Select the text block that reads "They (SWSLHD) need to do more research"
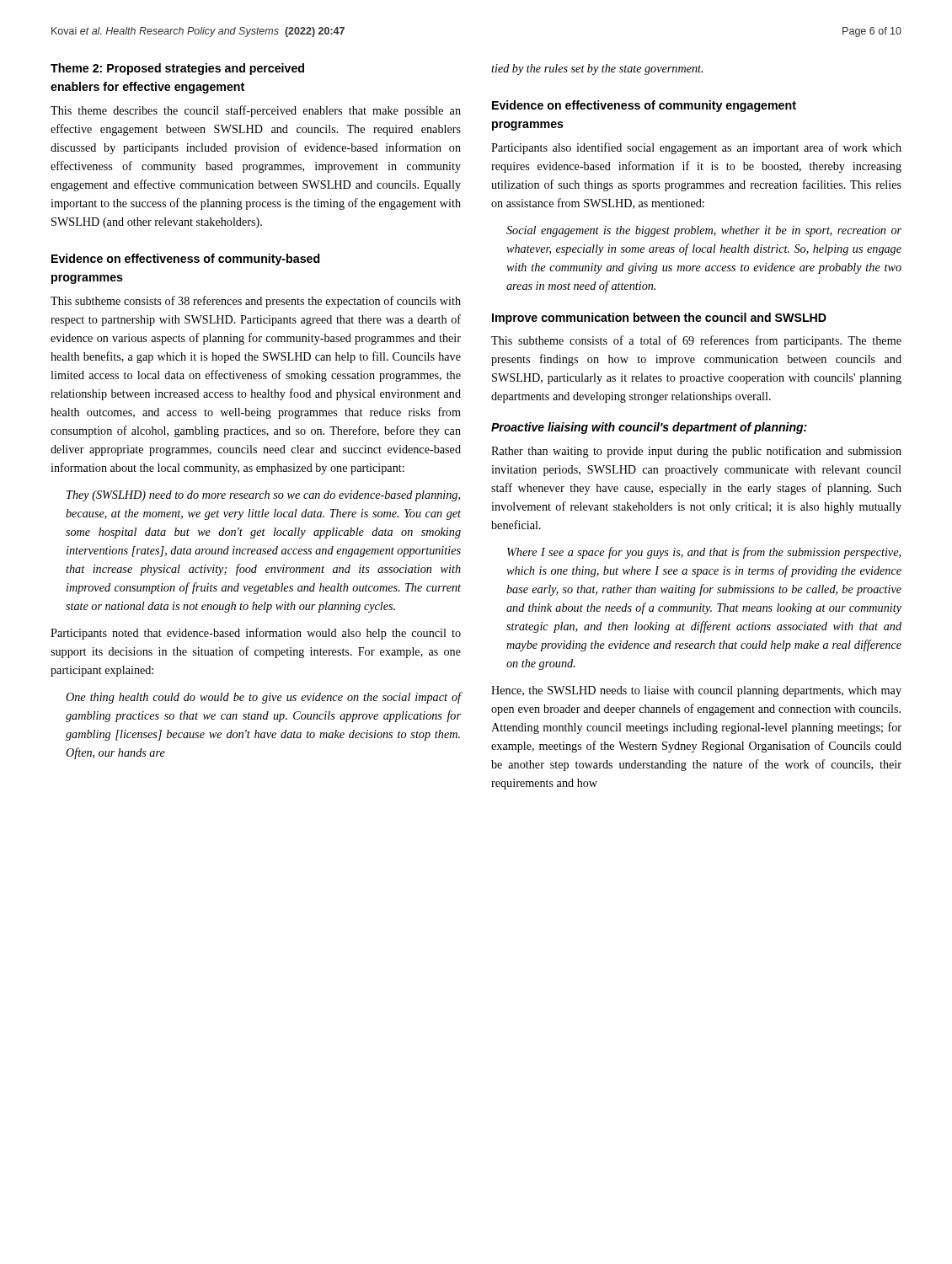The width and height of the screenshot is (952, 1264). coord(263,550)
